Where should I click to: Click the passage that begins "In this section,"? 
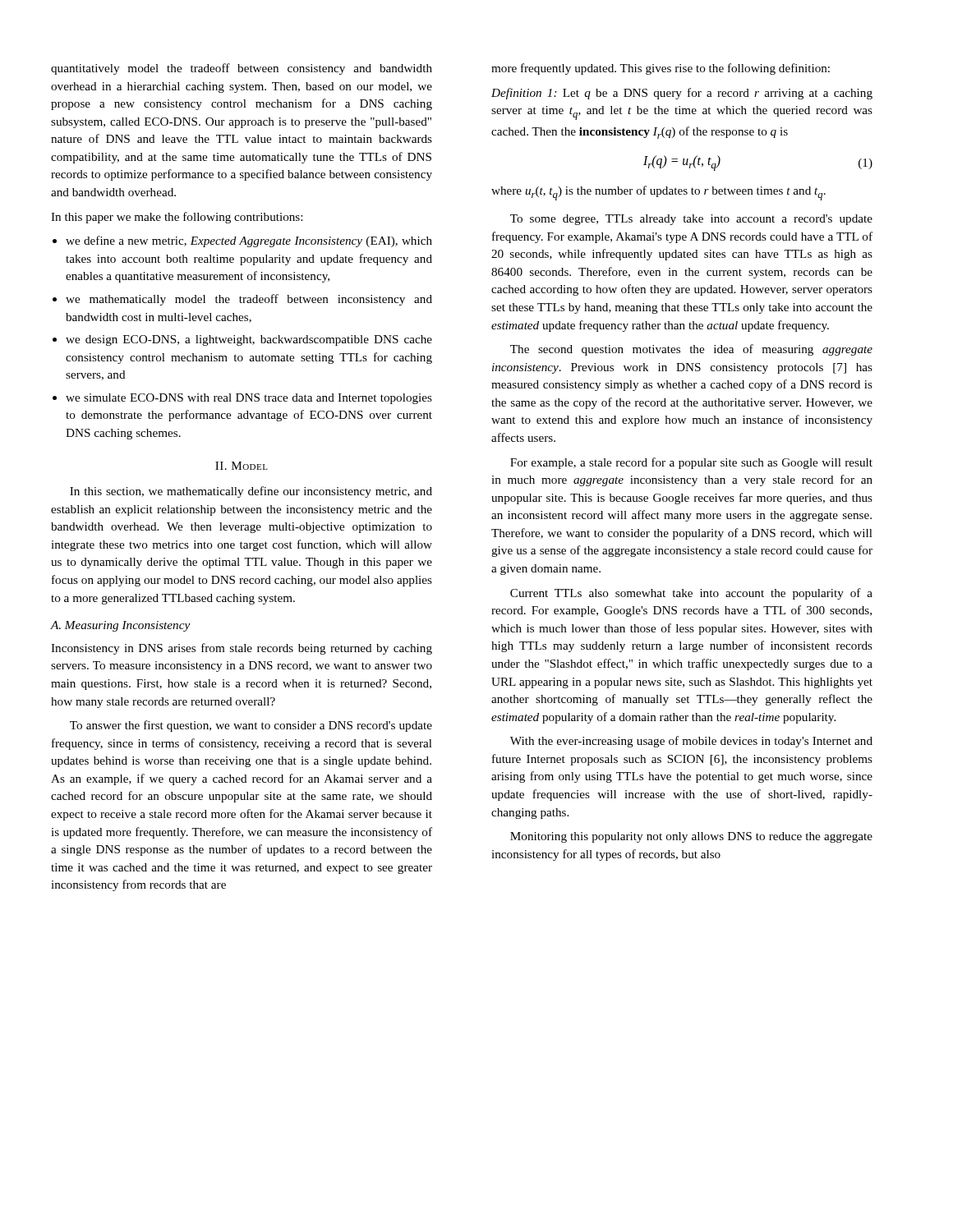click(x=241, y=544)
